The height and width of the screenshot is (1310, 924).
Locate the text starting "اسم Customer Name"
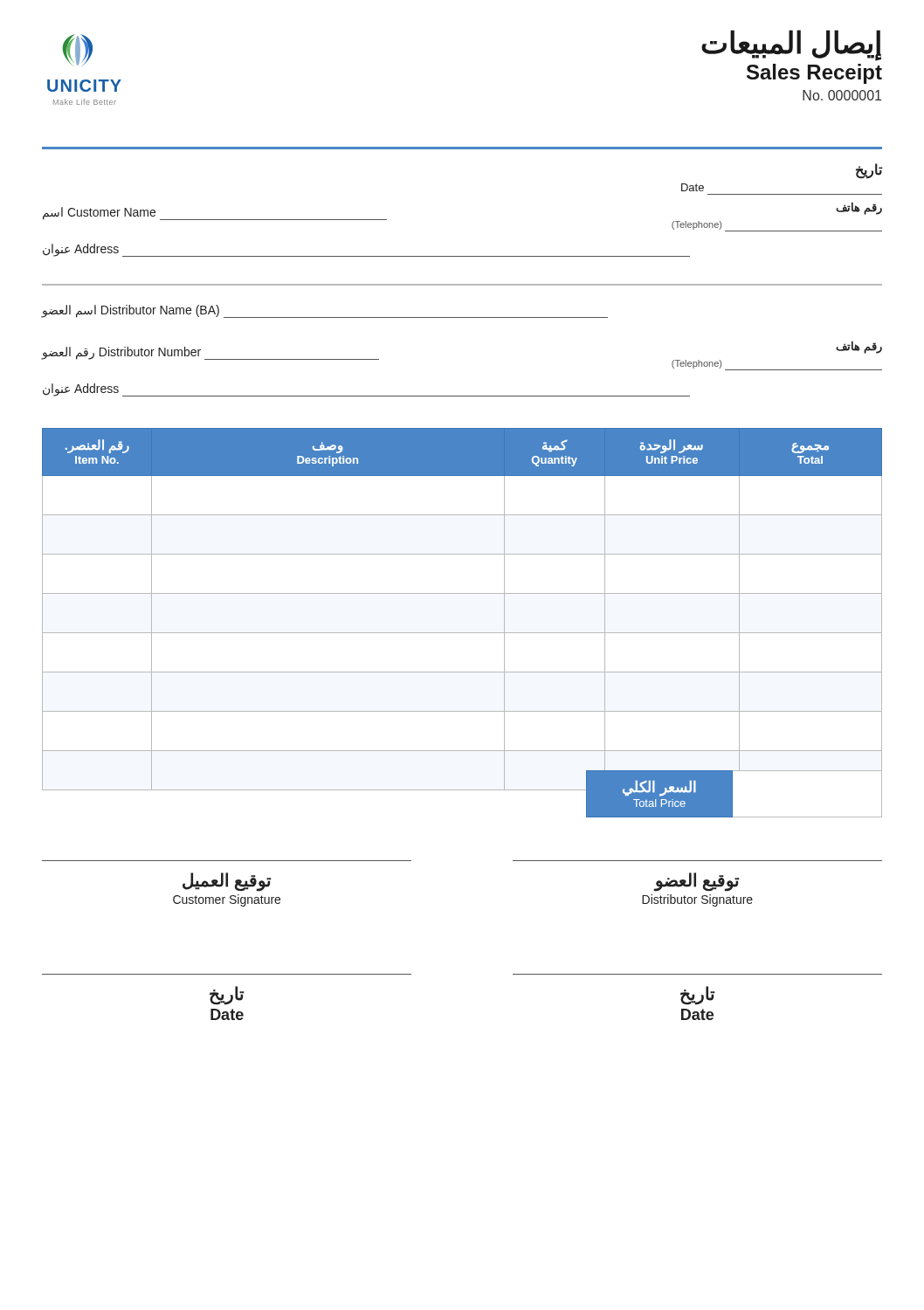(x=214, y=212)
